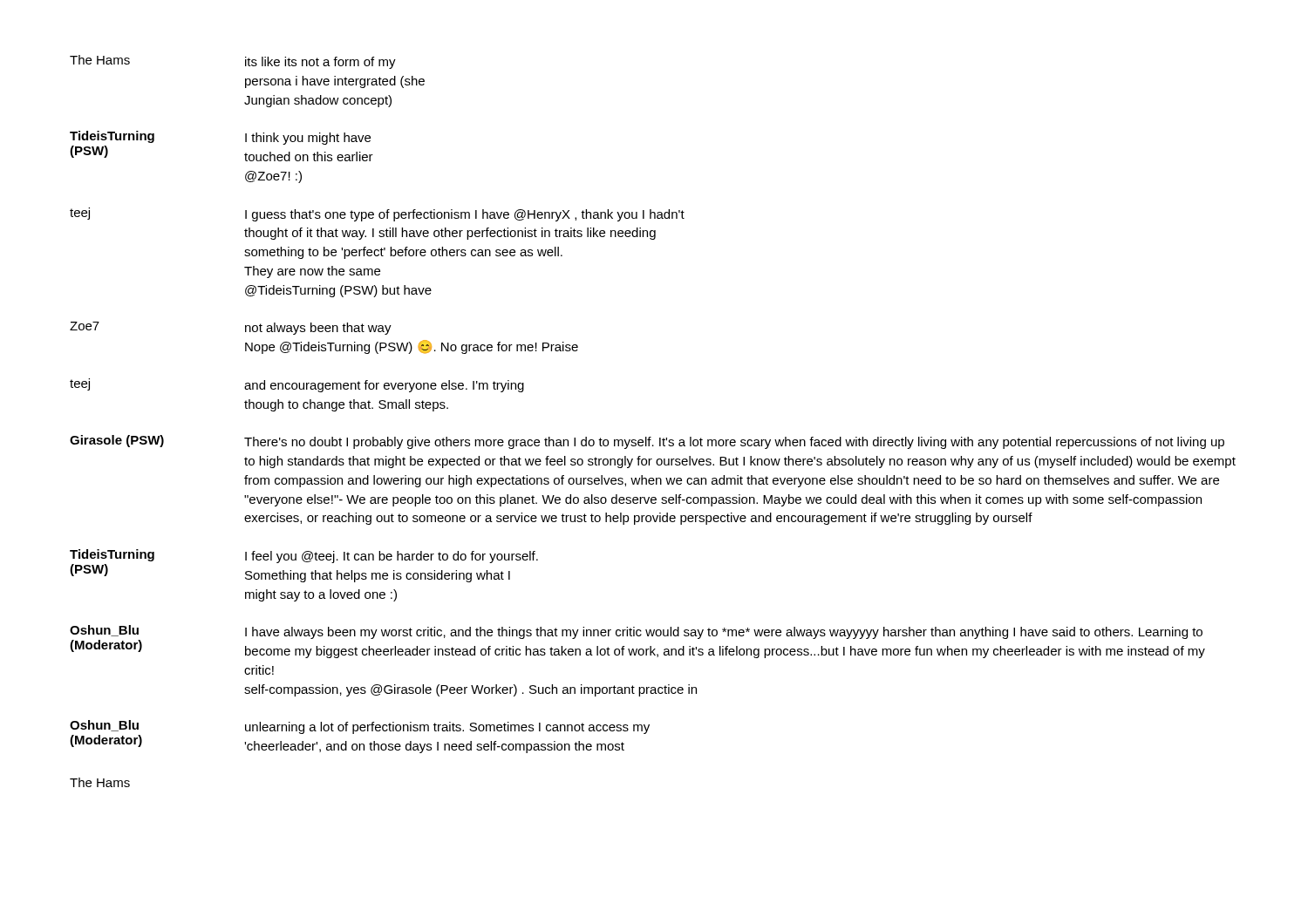Locate the element starting "Oshun_Blu(Moderator) I have always been my worst"
1308x924 pixels.
654,661
